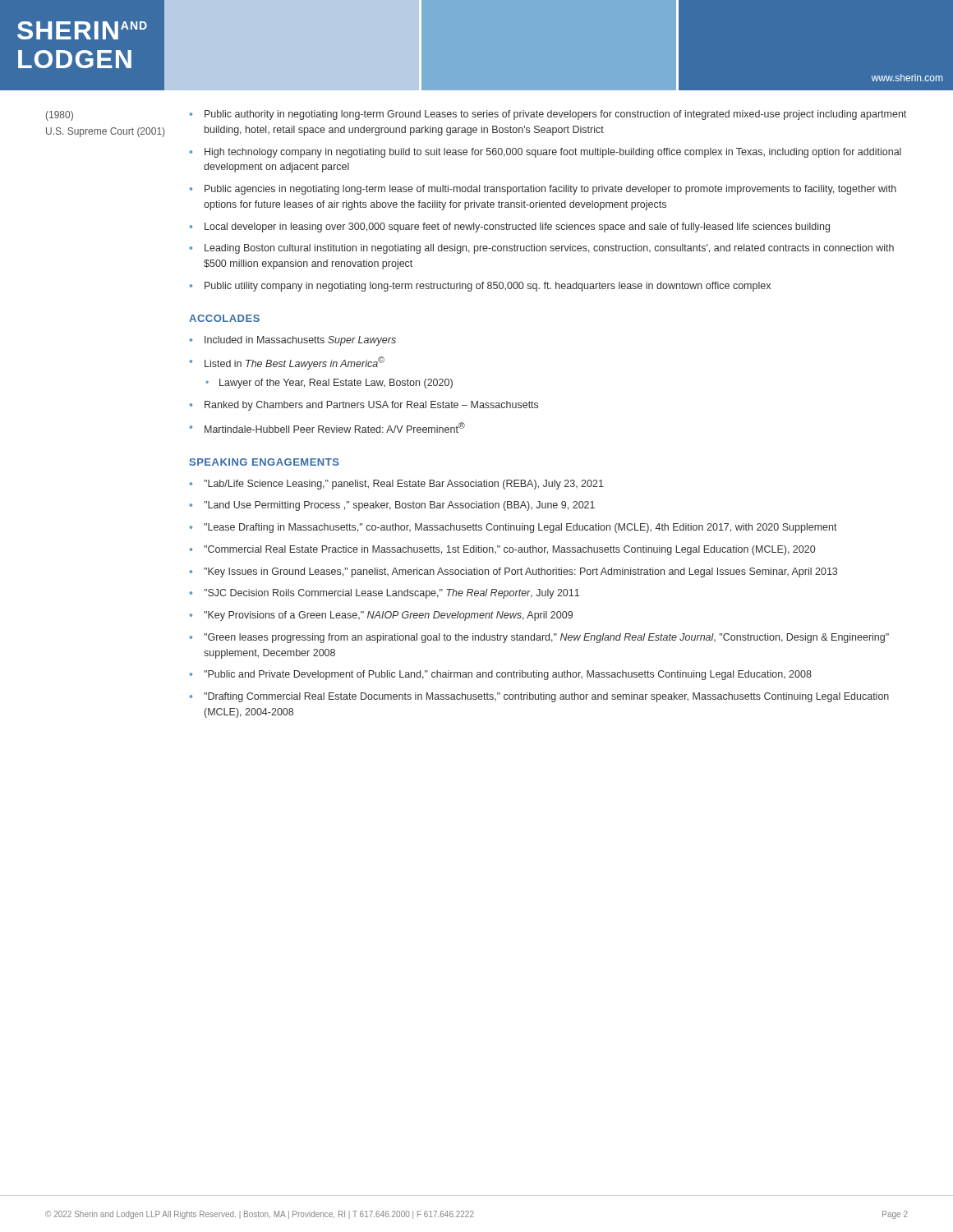This screenshot has width=953, height=1232.
Task: Click on the list item containing "Included in Massachusetts Super Lawyers"
Action: tap(300, 340)
